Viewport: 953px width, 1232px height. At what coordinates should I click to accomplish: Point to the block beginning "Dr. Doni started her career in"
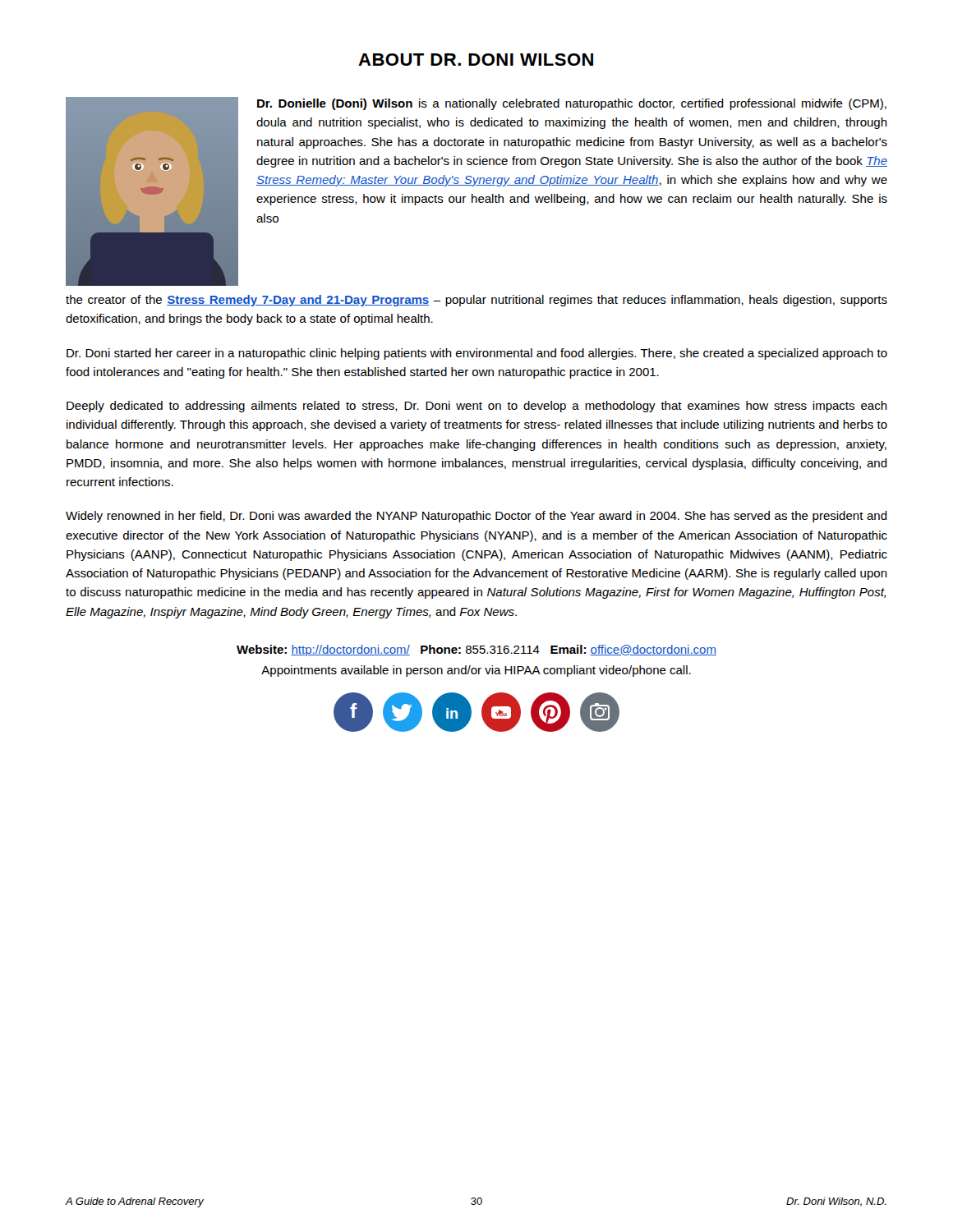476,362
